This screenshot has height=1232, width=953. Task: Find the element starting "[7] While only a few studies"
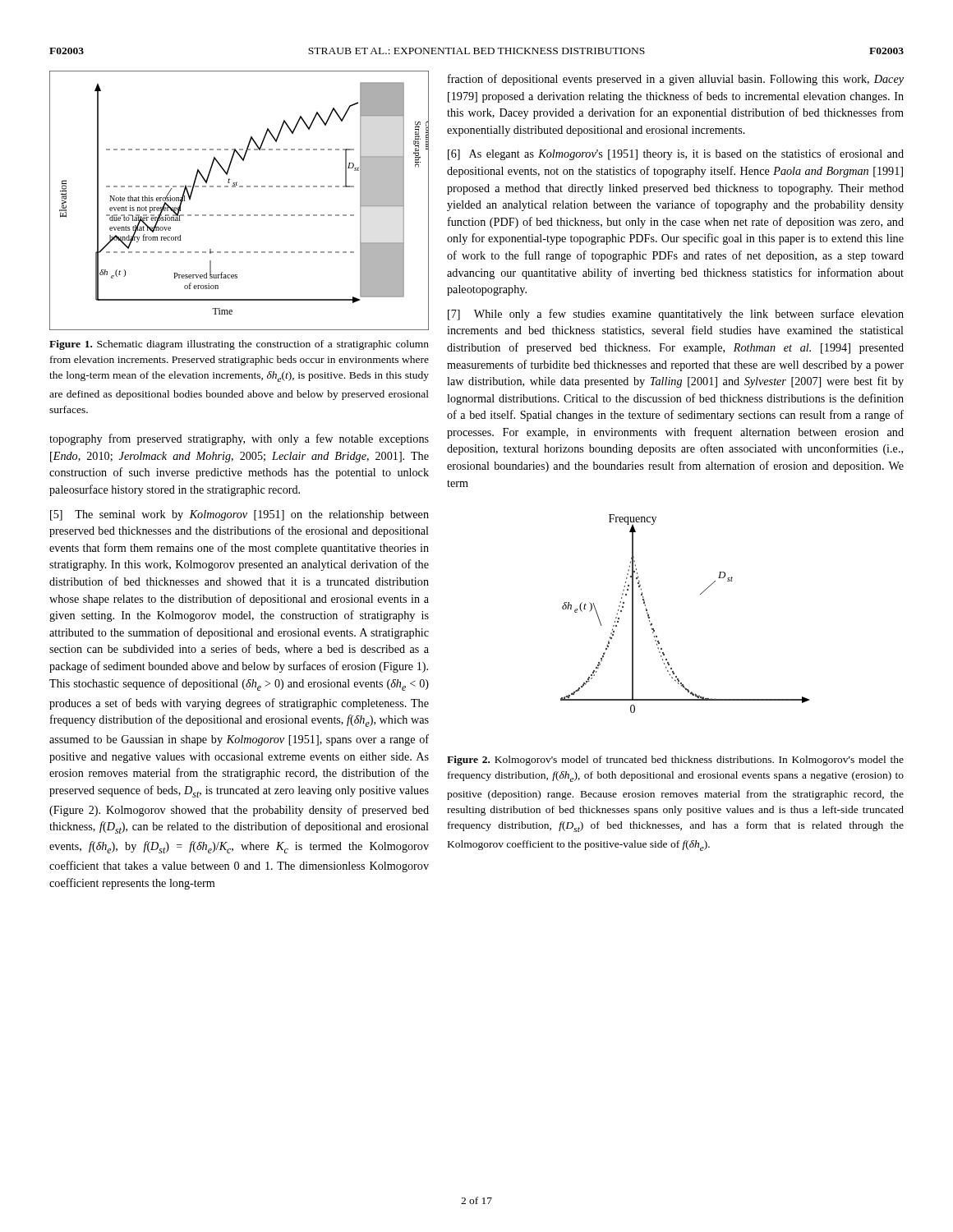click(675, 398)
